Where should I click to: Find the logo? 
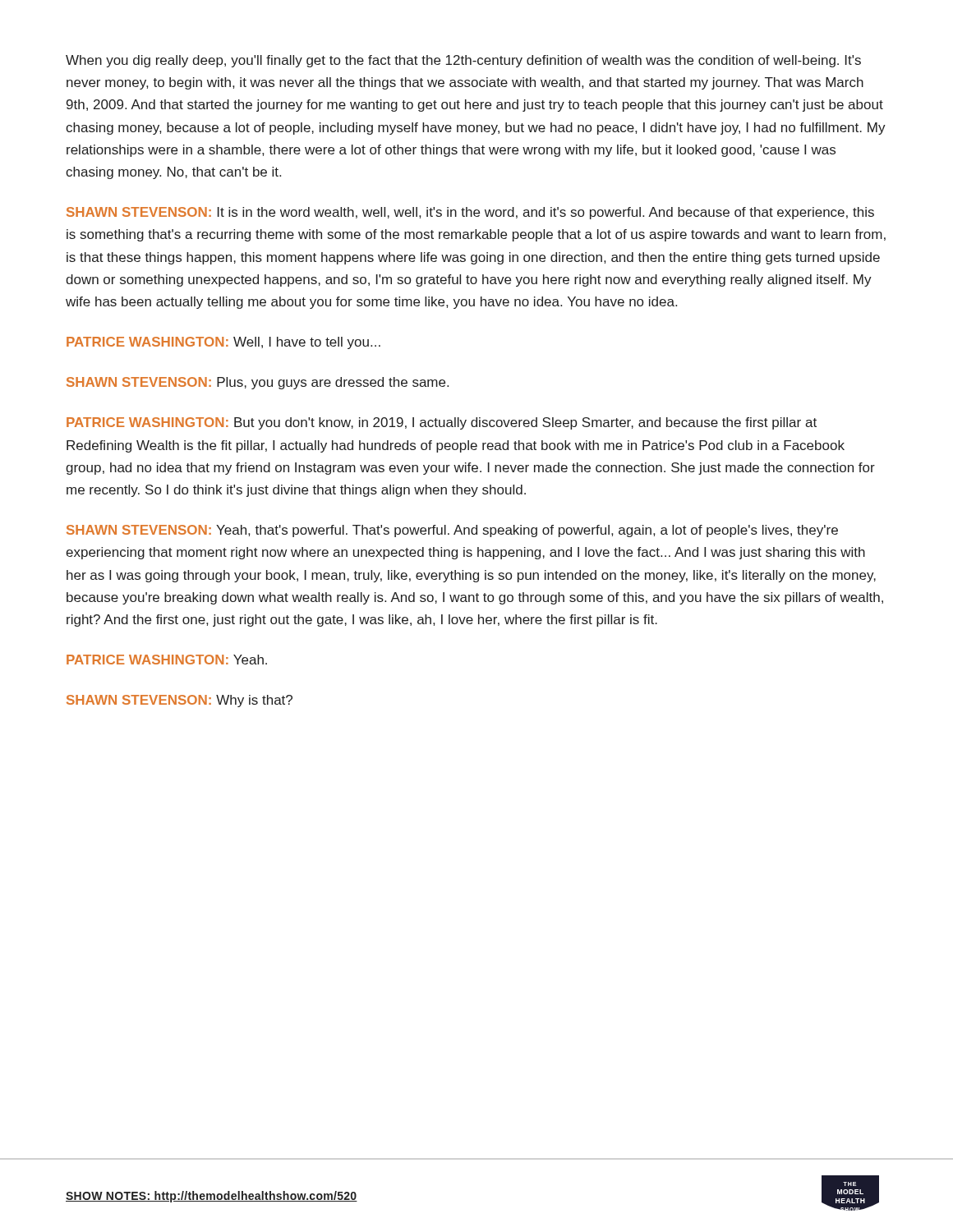(x=850, y=1196)
